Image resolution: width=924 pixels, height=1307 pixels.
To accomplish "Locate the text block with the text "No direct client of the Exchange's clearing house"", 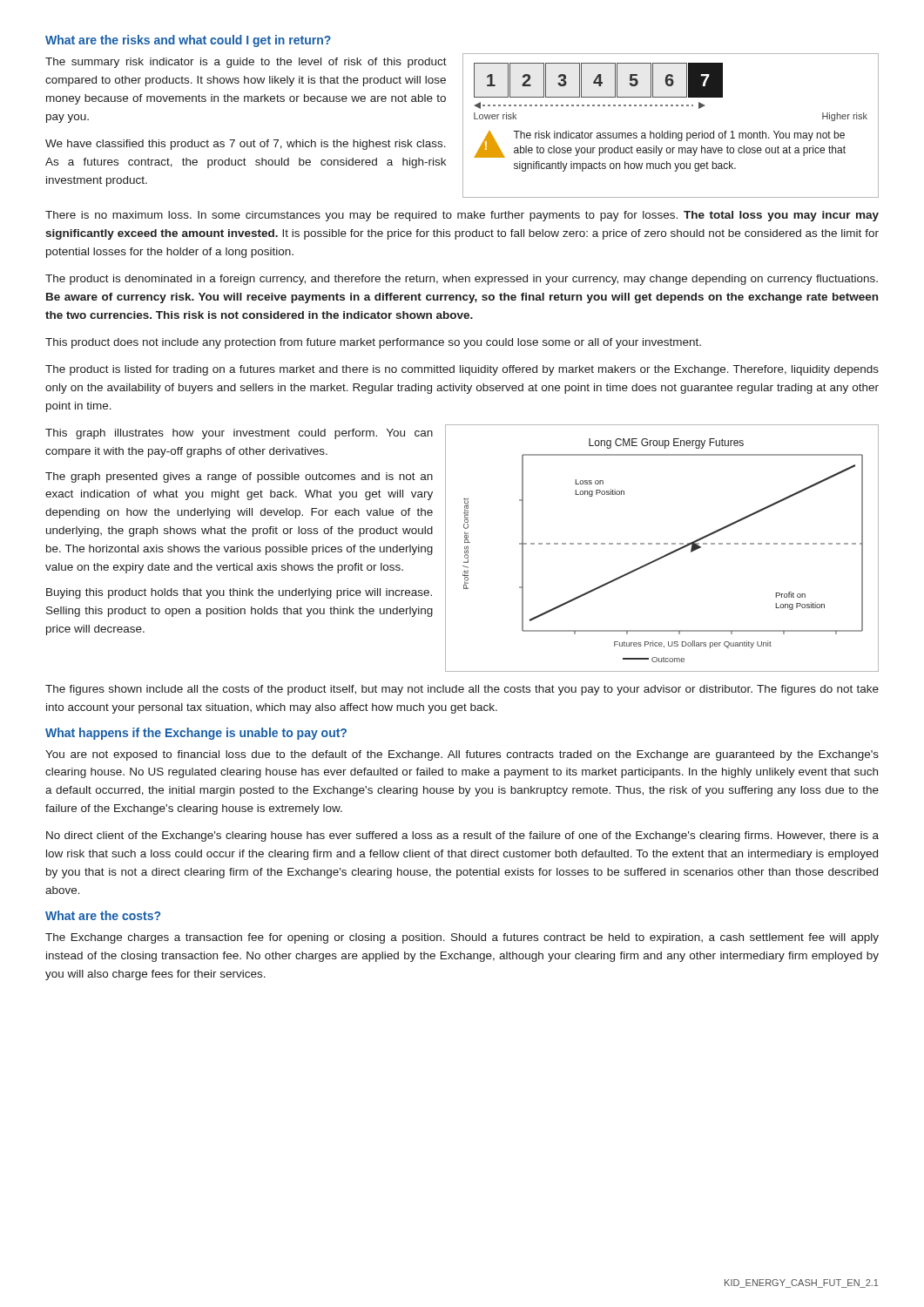I will point(462,863).
